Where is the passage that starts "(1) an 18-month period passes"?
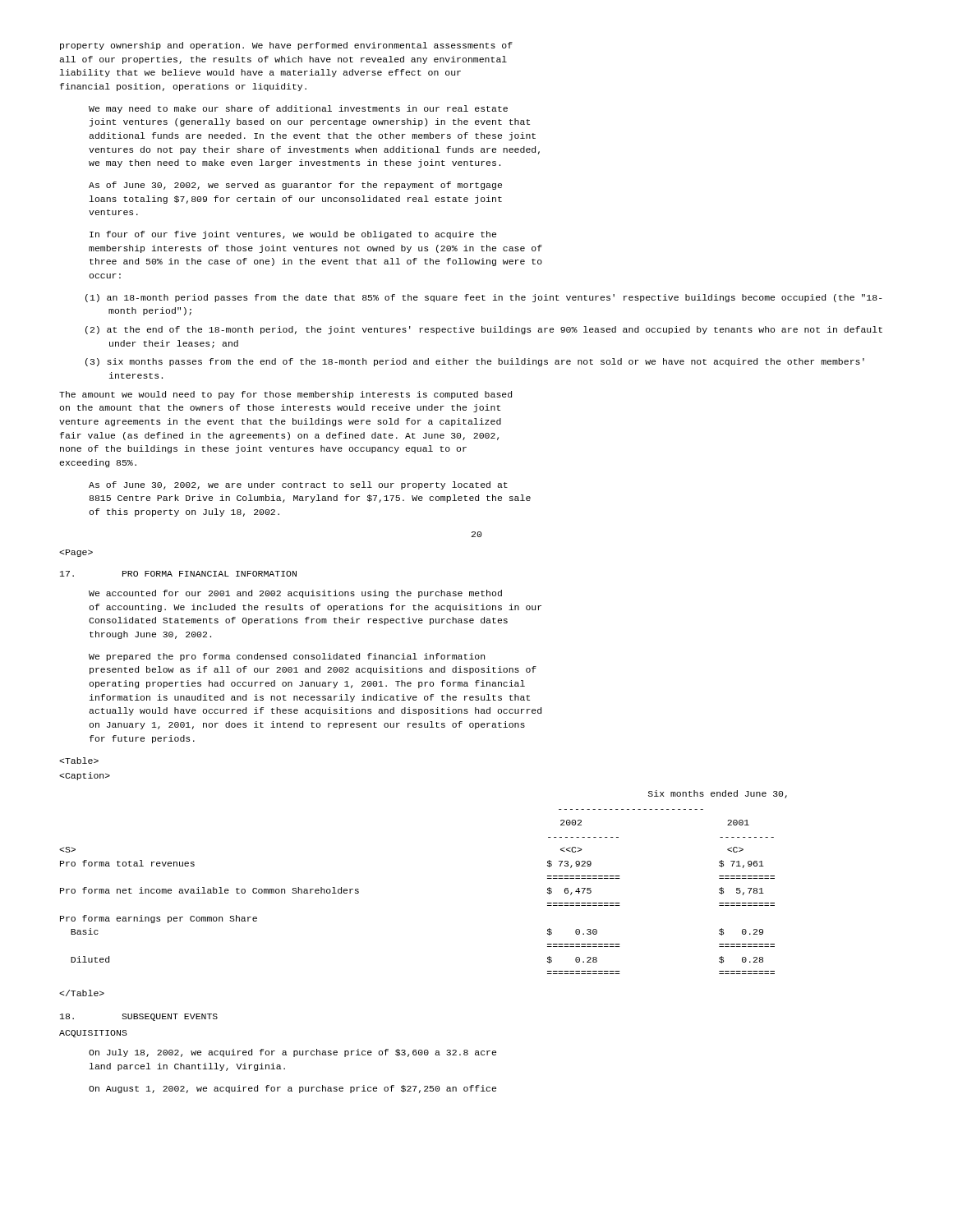The image size is (953, 1232). (484, 304)
